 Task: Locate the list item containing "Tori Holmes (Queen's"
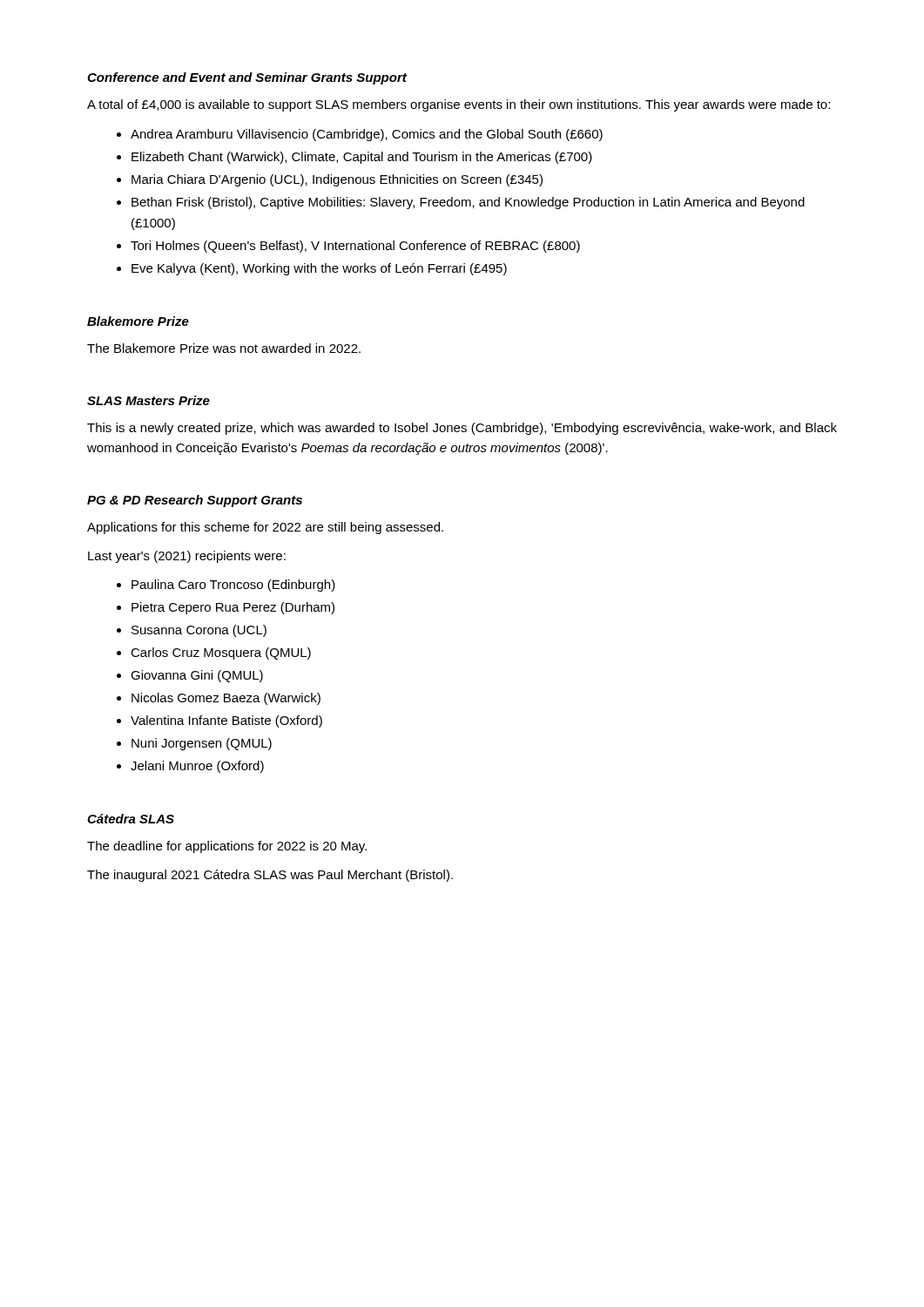click(x=356, y=245)
